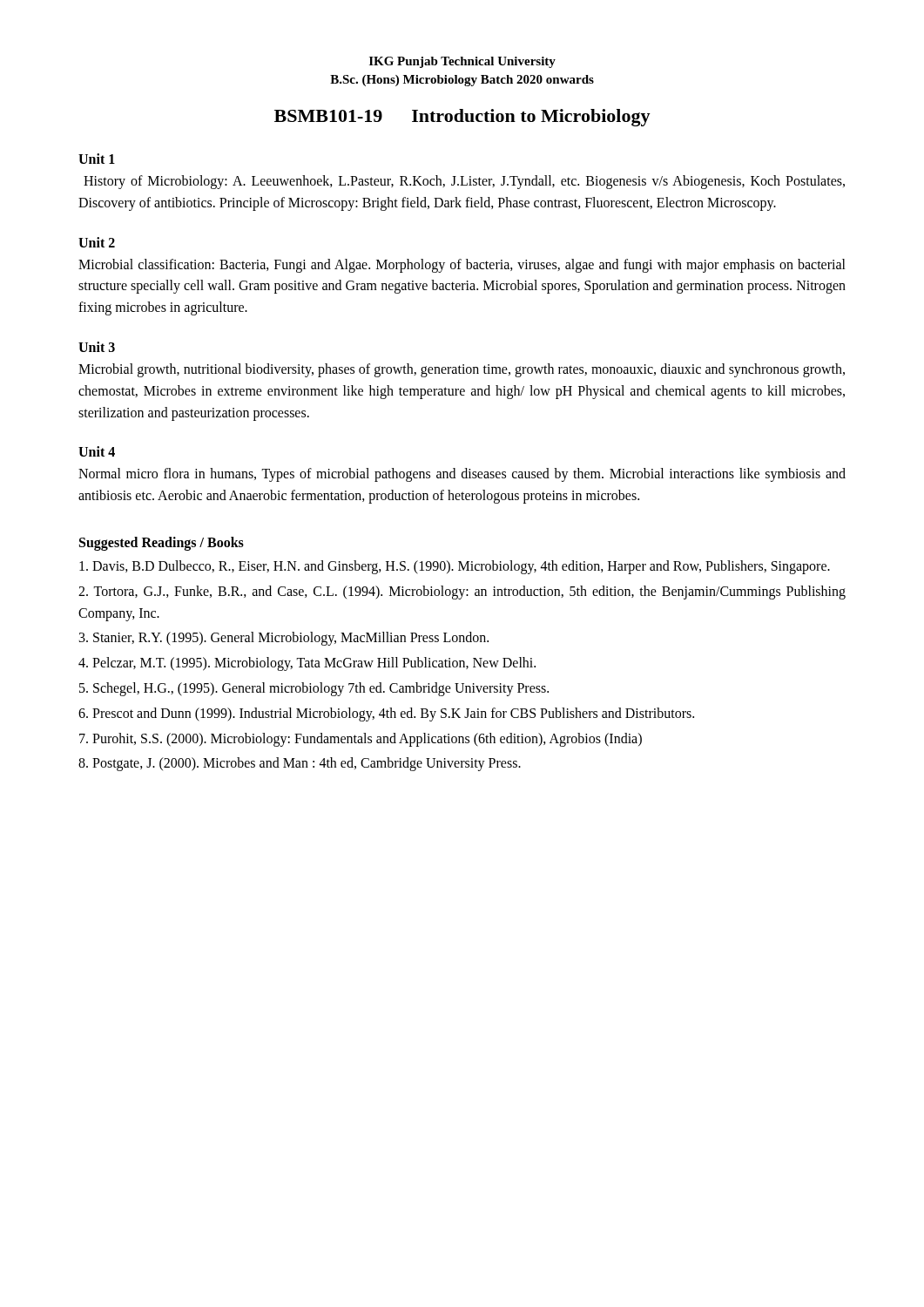The image size is (924, 1307).
Task: Find the region starting "Microbial classification: Bacteria, Fungi"
Action: tap(462, 286)
